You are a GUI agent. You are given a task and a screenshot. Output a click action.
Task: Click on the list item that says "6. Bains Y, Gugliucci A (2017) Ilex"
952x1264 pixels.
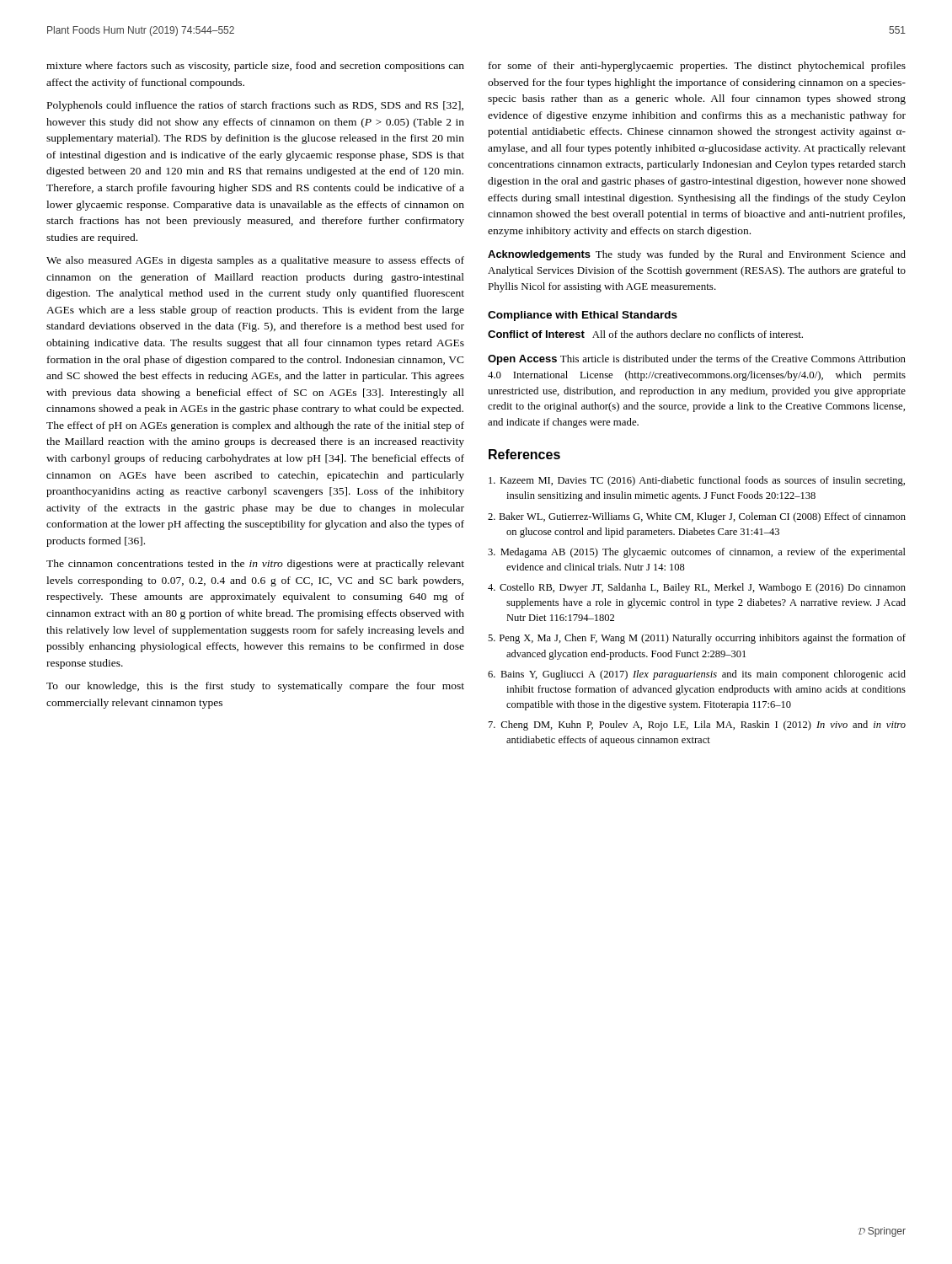[x=697, y=689]
